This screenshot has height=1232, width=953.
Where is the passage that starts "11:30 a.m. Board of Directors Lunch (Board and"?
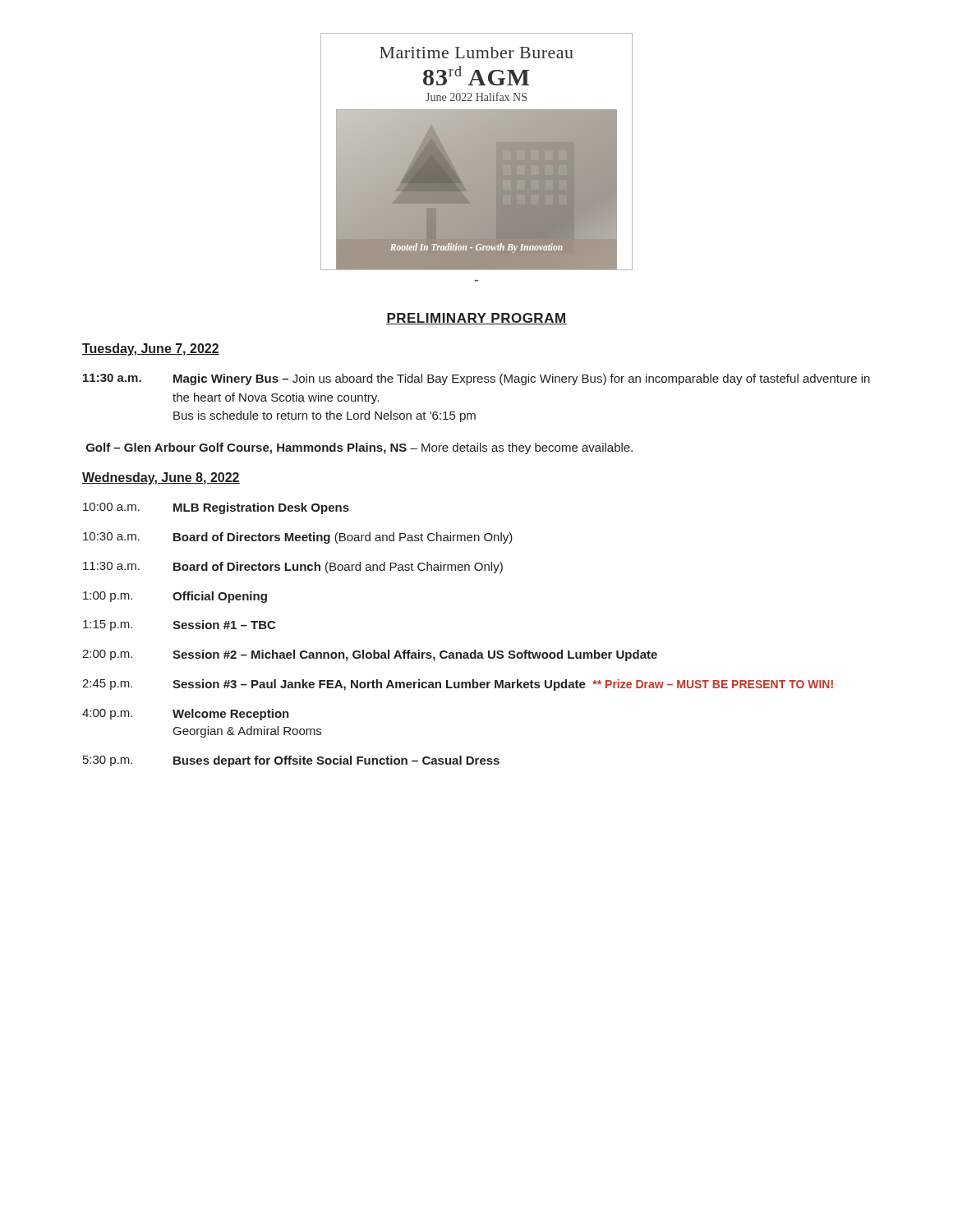click(x=476, y=566)
